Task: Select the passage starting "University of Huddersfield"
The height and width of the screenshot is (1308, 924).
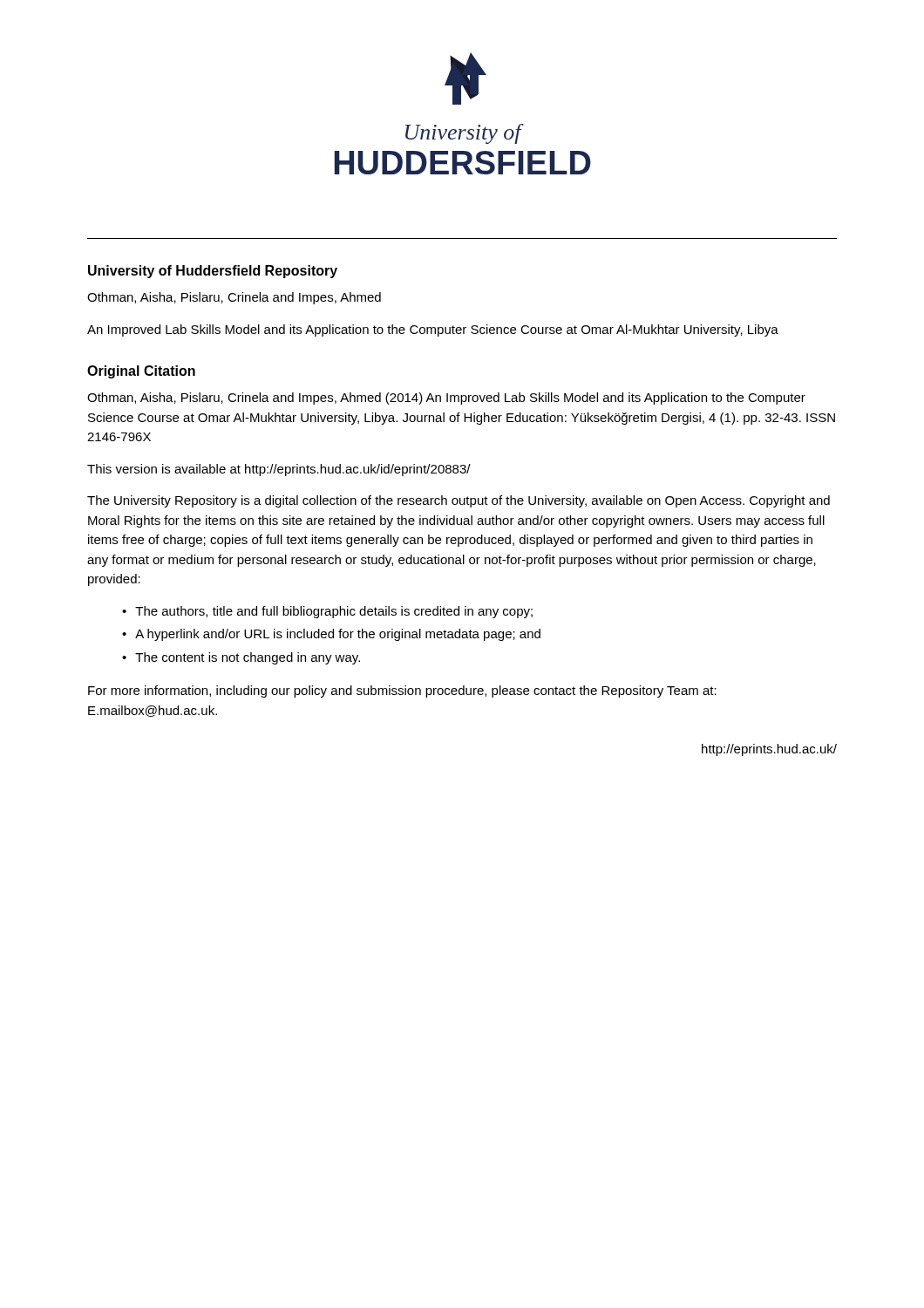Action: 212,271
